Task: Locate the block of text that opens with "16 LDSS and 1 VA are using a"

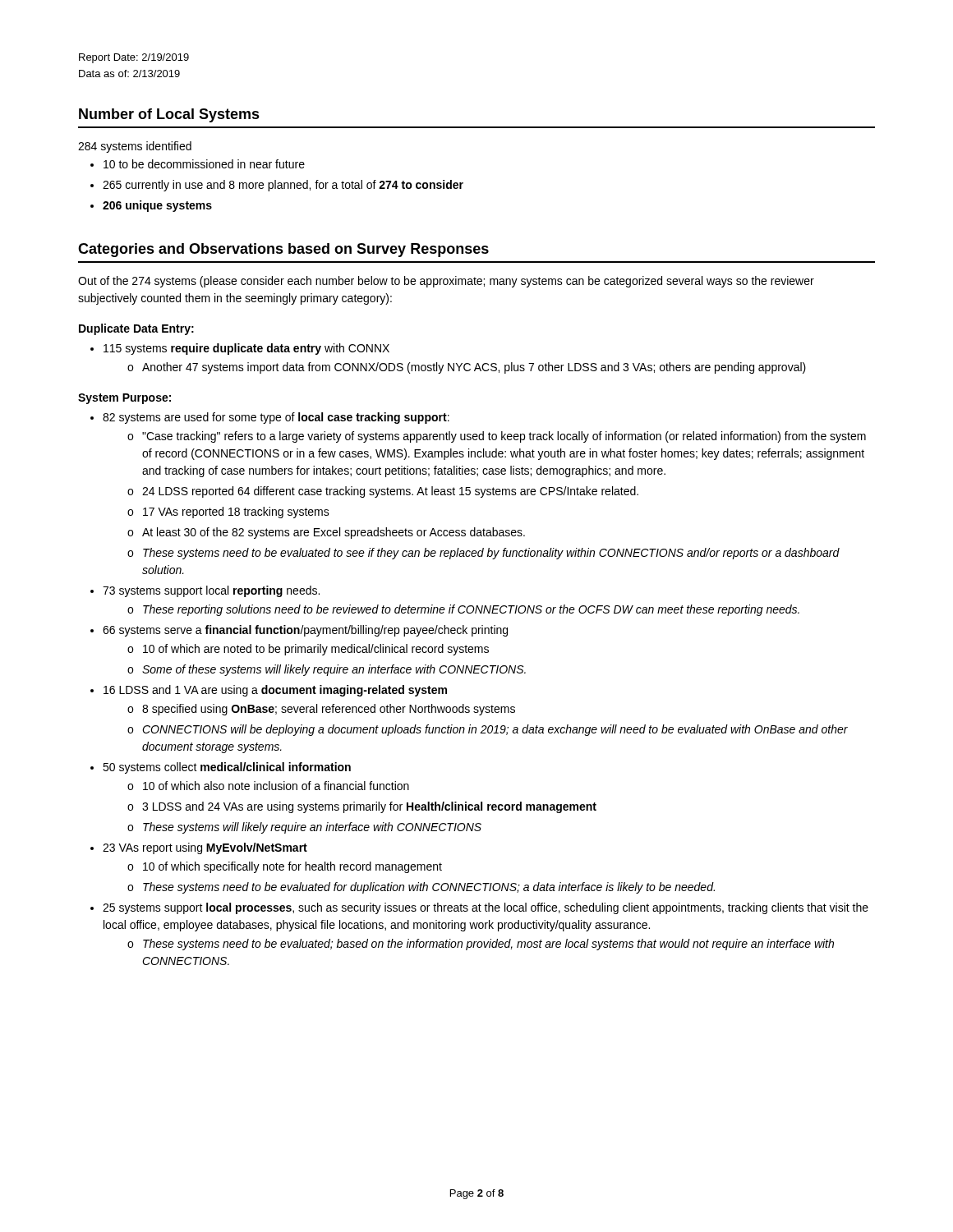Action: point(489,719)
